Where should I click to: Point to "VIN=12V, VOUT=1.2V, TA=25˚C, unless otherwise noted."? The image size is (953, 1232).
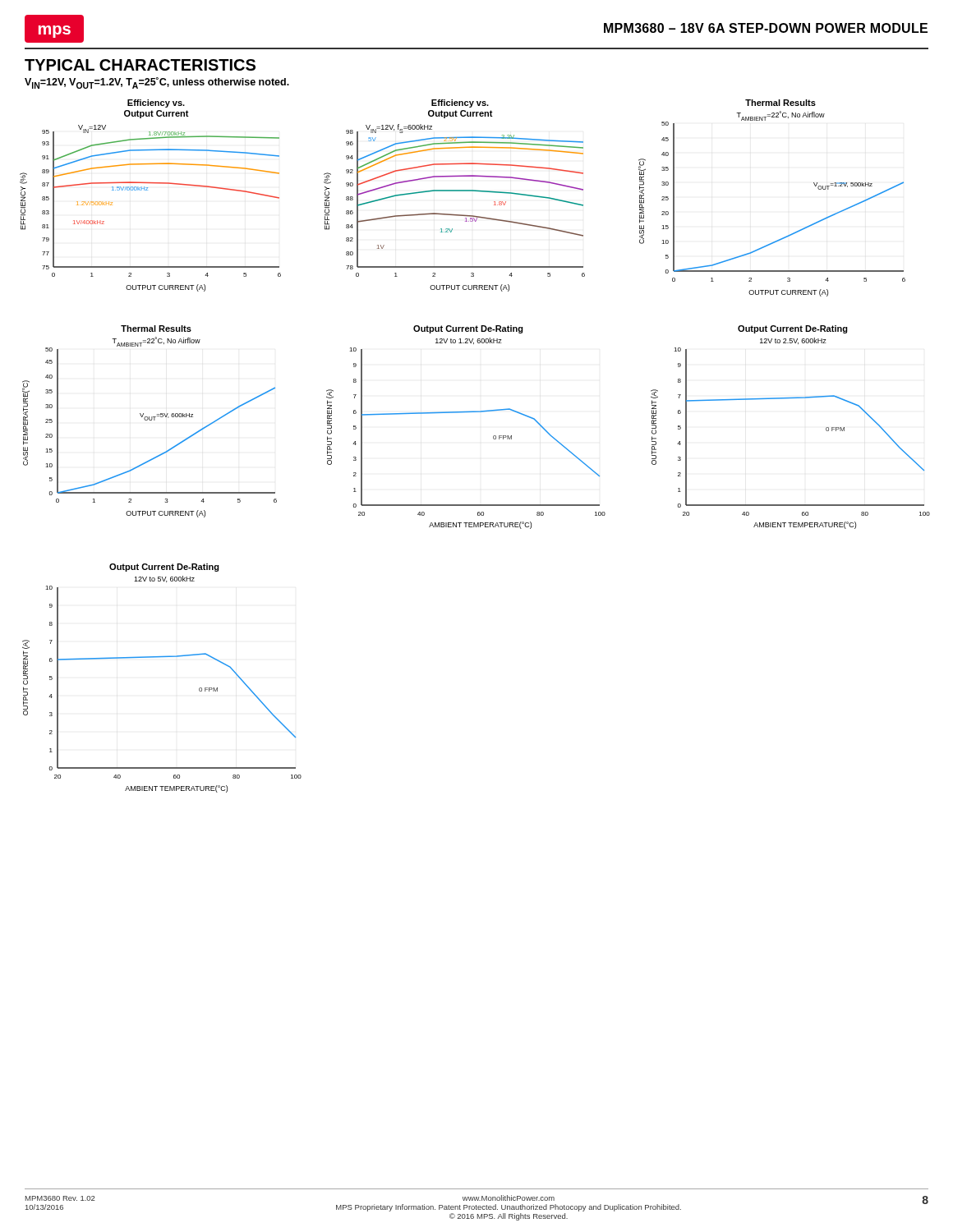pyautogui.click(x=157, y=83)
